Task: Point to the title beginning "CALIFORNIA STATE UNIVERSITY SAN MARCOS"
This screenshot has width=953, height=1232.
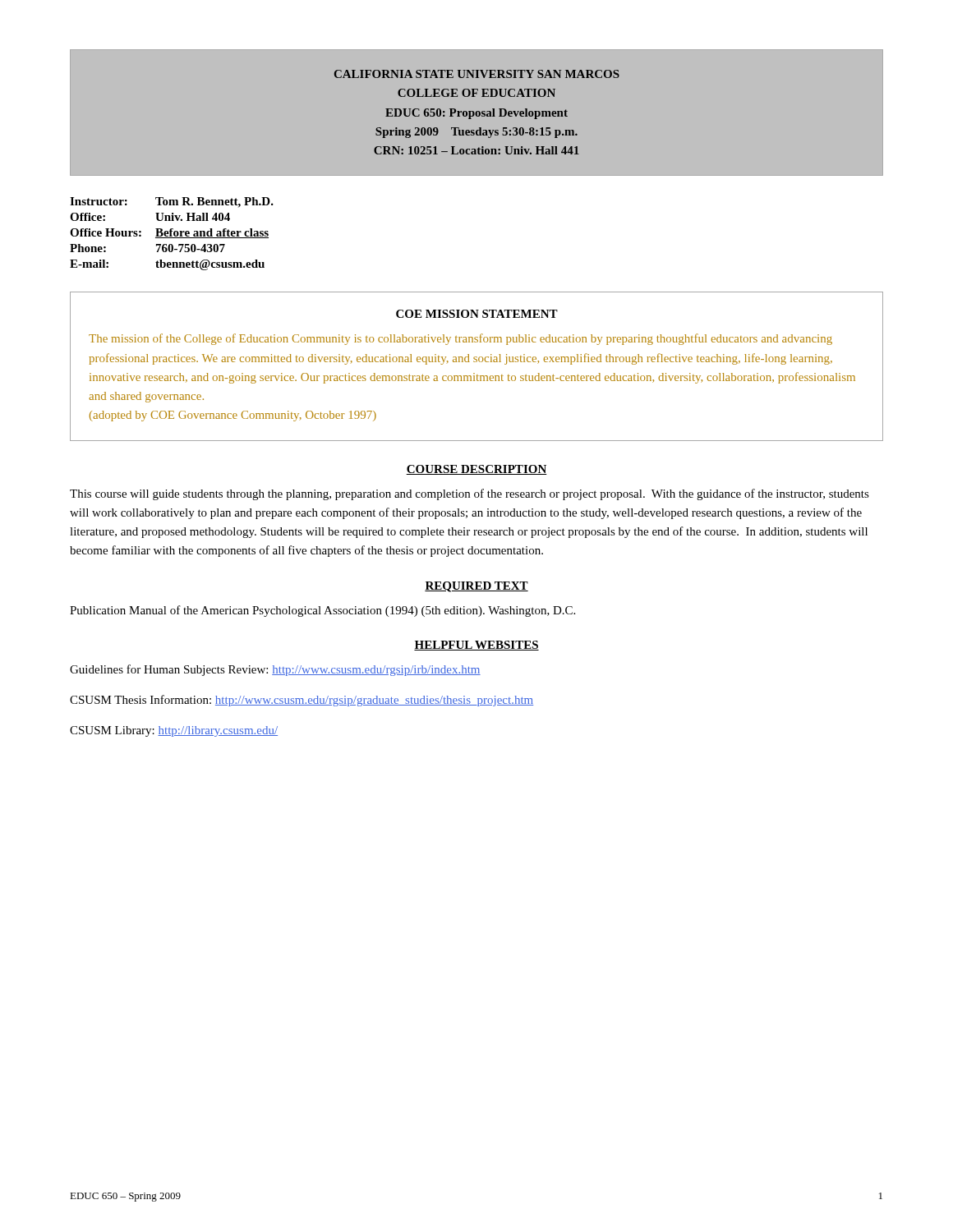Action: [476, 113]
